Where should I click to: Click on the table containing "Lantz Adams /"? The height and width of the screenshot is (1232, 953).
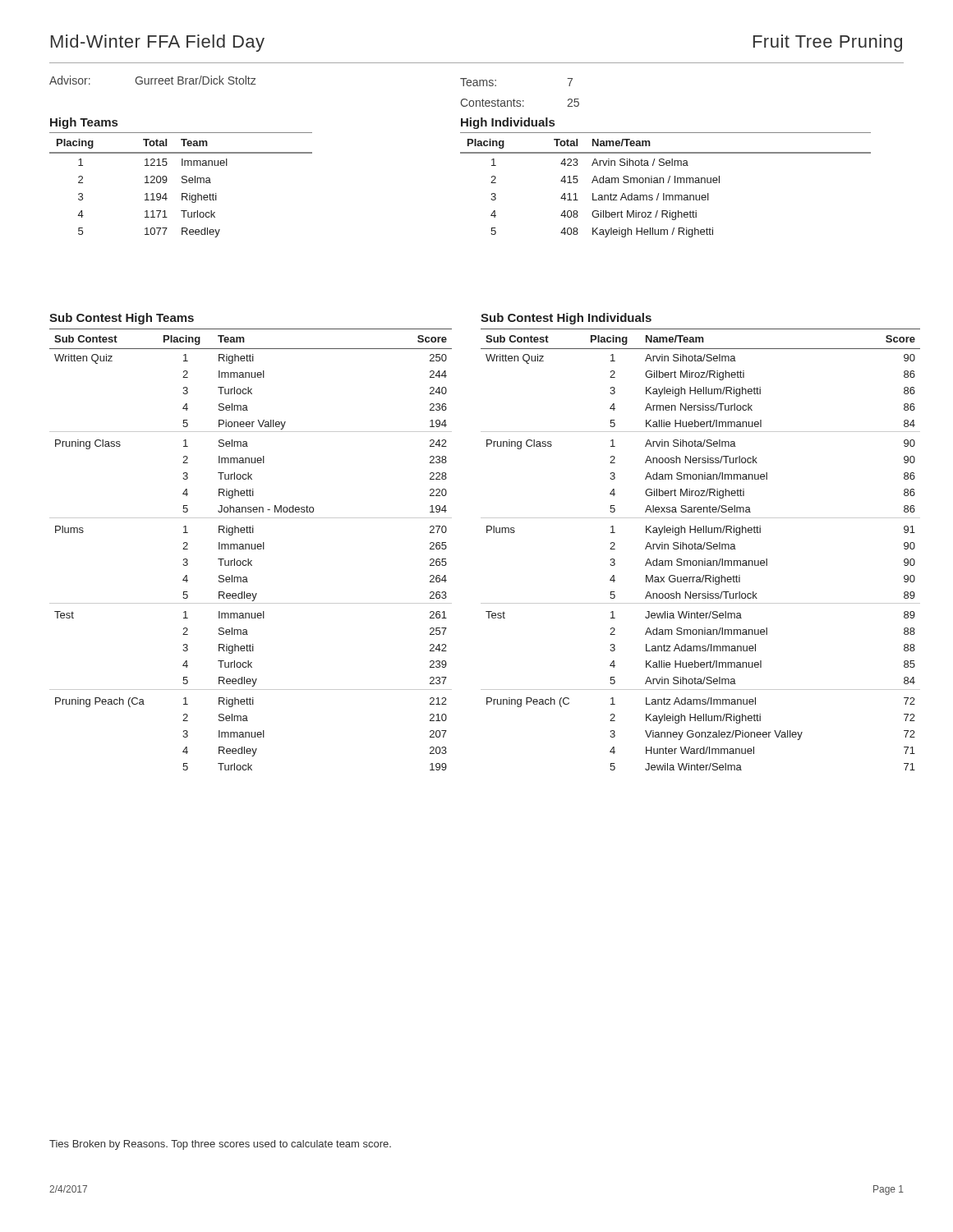(x=682, y=186)
